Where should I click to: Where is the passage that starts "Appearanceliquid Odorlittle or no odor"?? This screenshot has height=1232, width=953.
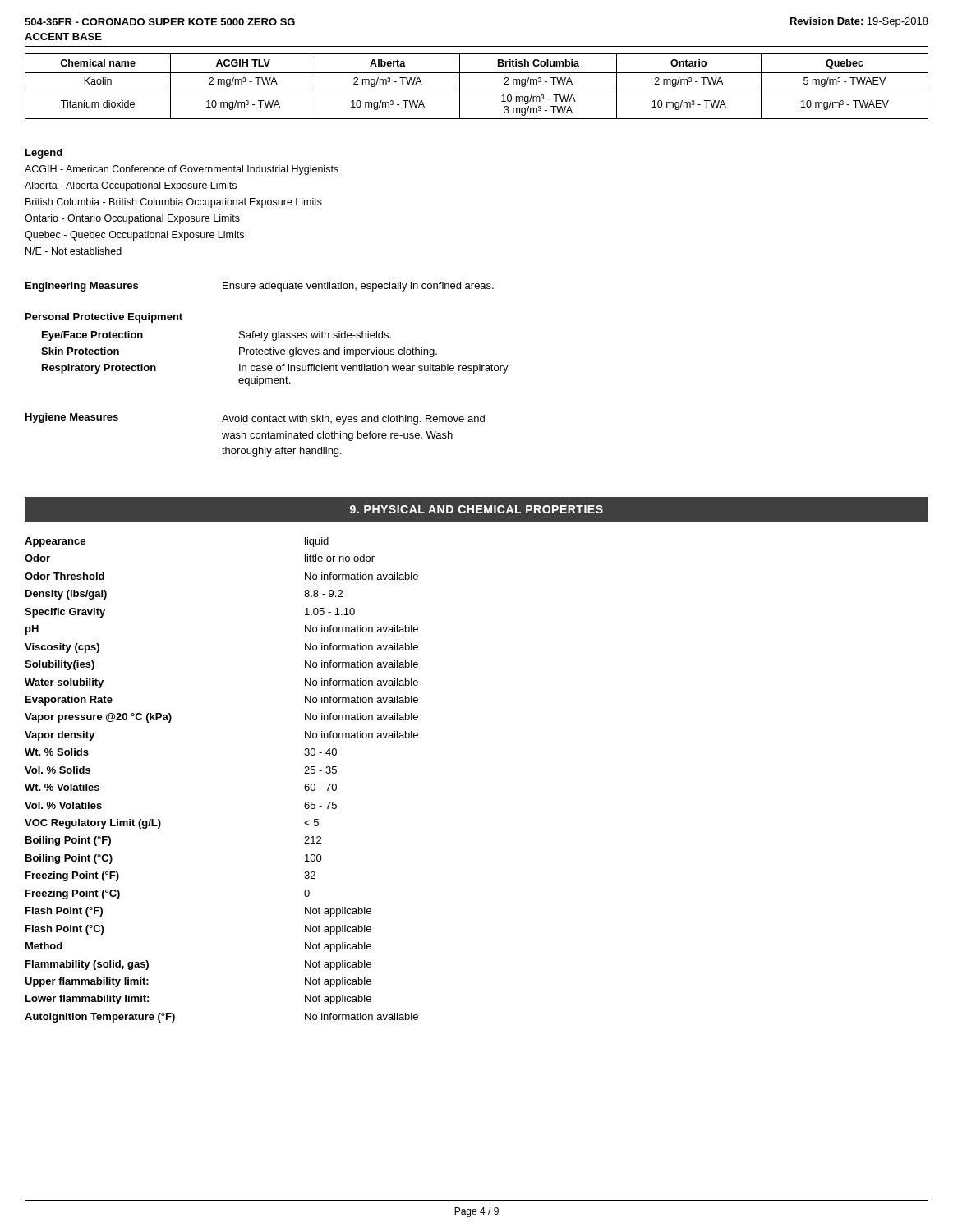(x=60, y=542)
